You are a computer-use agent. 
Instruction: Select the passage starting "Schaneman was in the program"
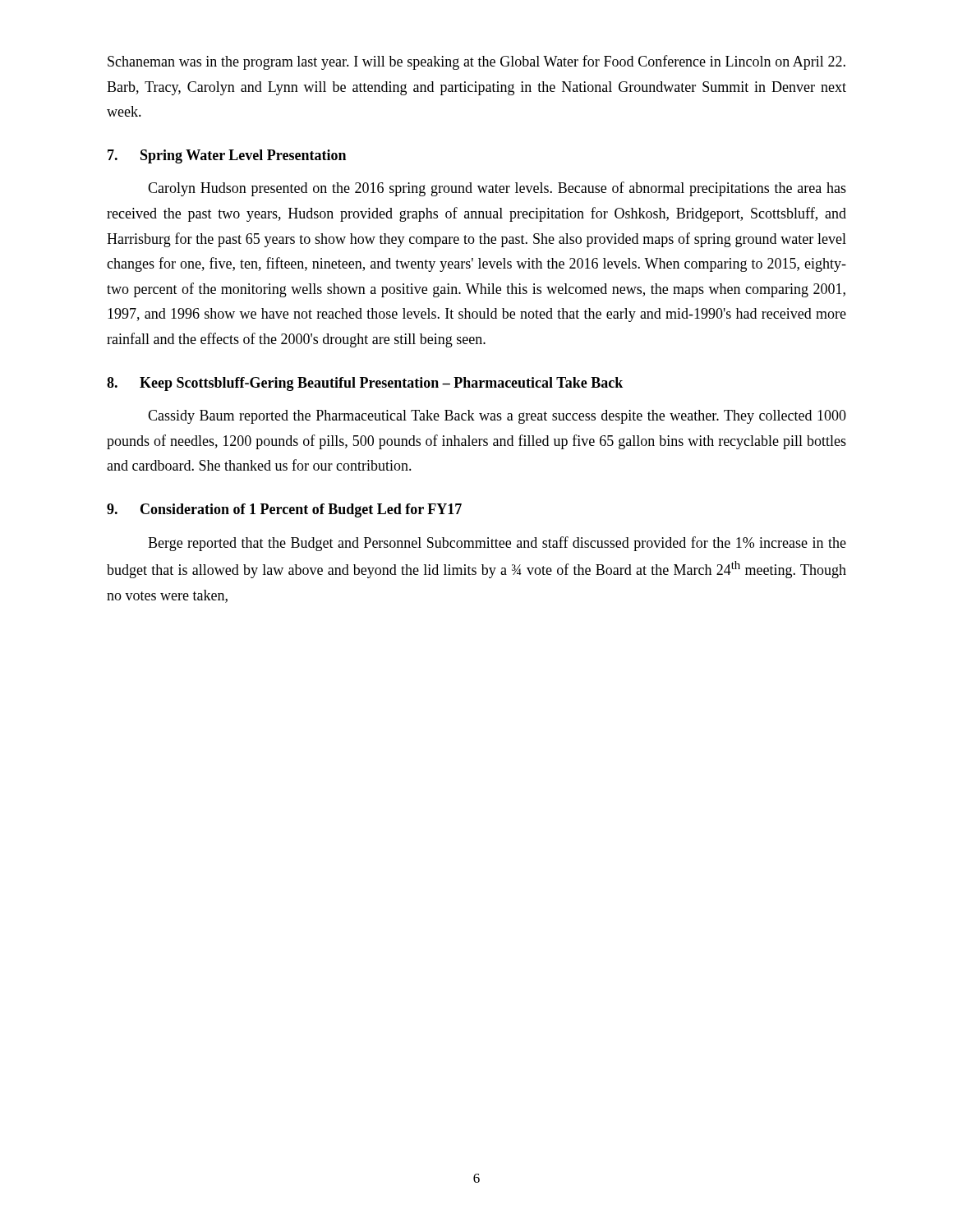pos(476,87)
